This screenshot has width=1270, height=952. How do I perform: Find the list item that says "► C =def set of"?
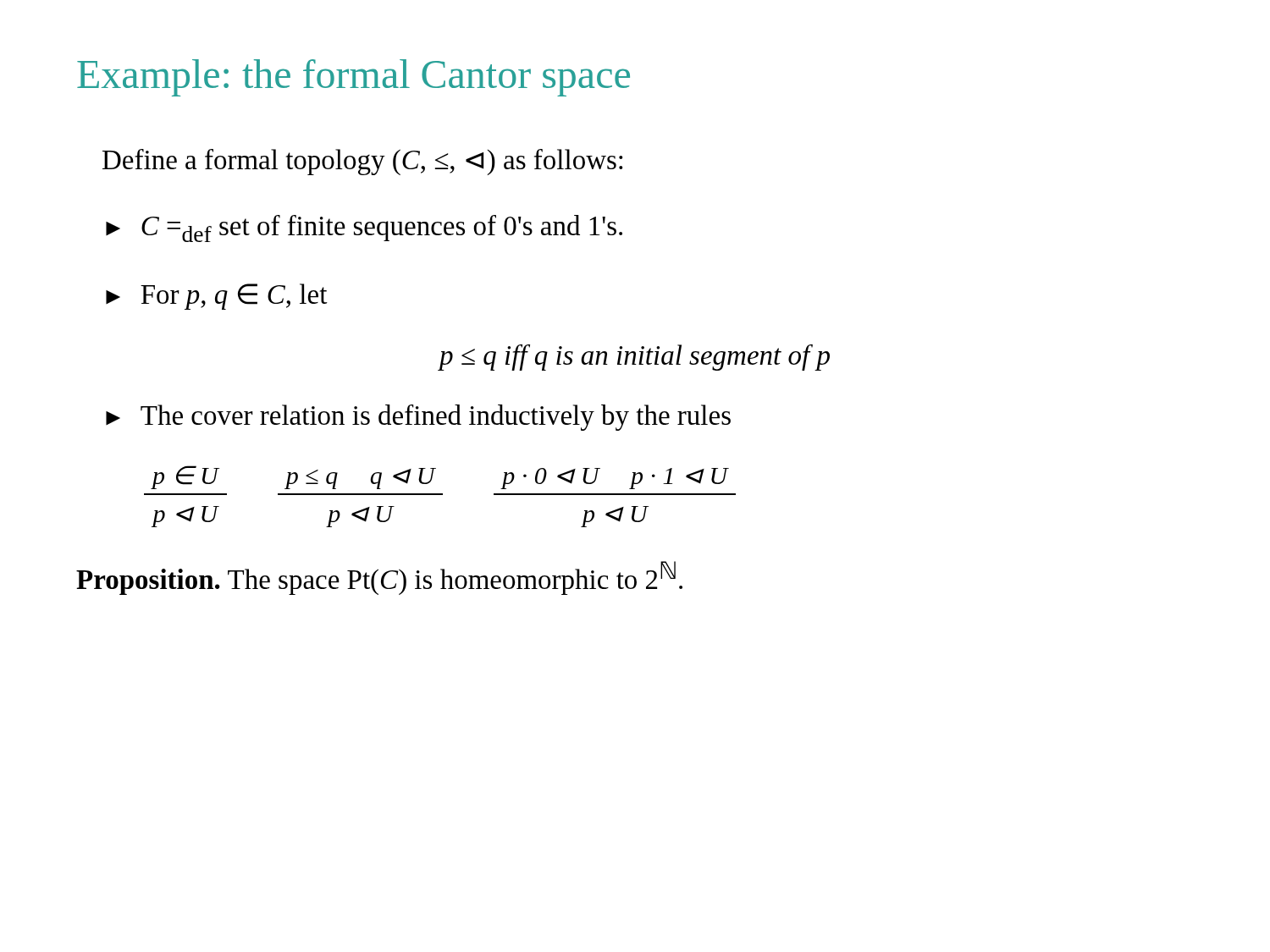[x=364, y=228]
